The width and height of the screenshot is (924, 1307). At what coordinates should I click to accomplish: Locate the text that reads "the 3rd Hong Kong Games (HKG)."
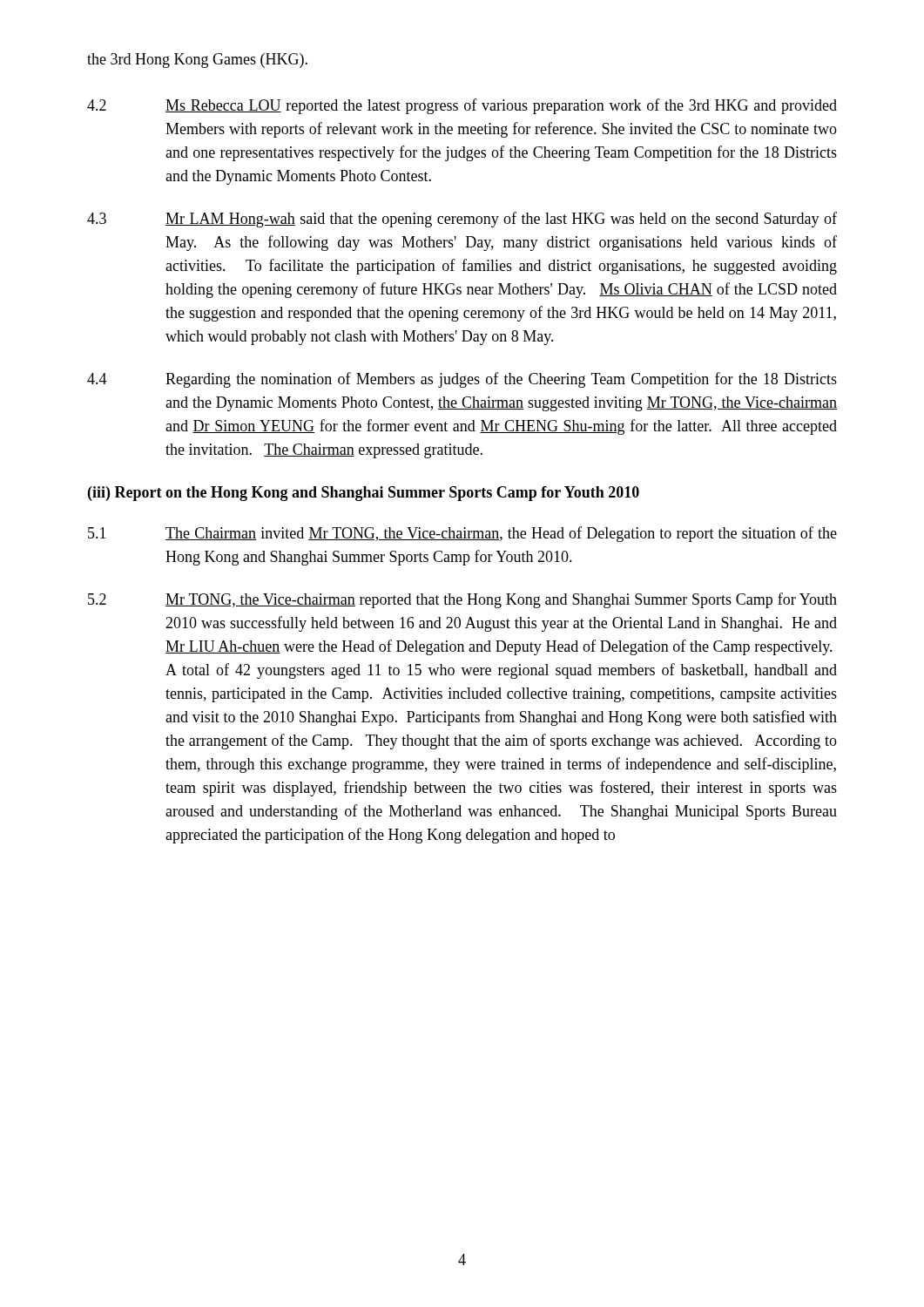pos(198,59)
